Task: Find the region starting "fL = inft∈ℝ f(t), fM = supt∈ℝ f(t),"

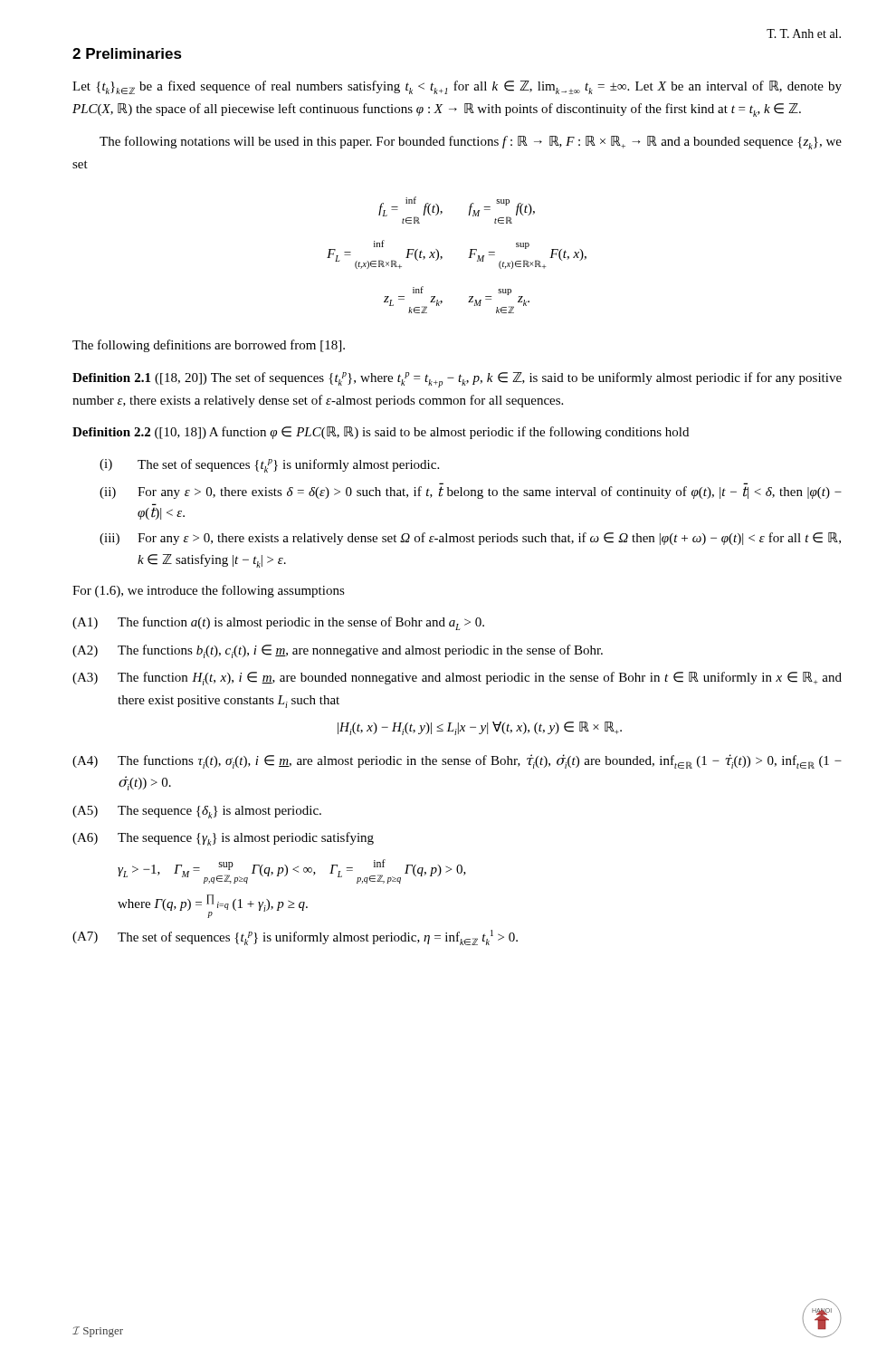Action: tap(457, 255)
